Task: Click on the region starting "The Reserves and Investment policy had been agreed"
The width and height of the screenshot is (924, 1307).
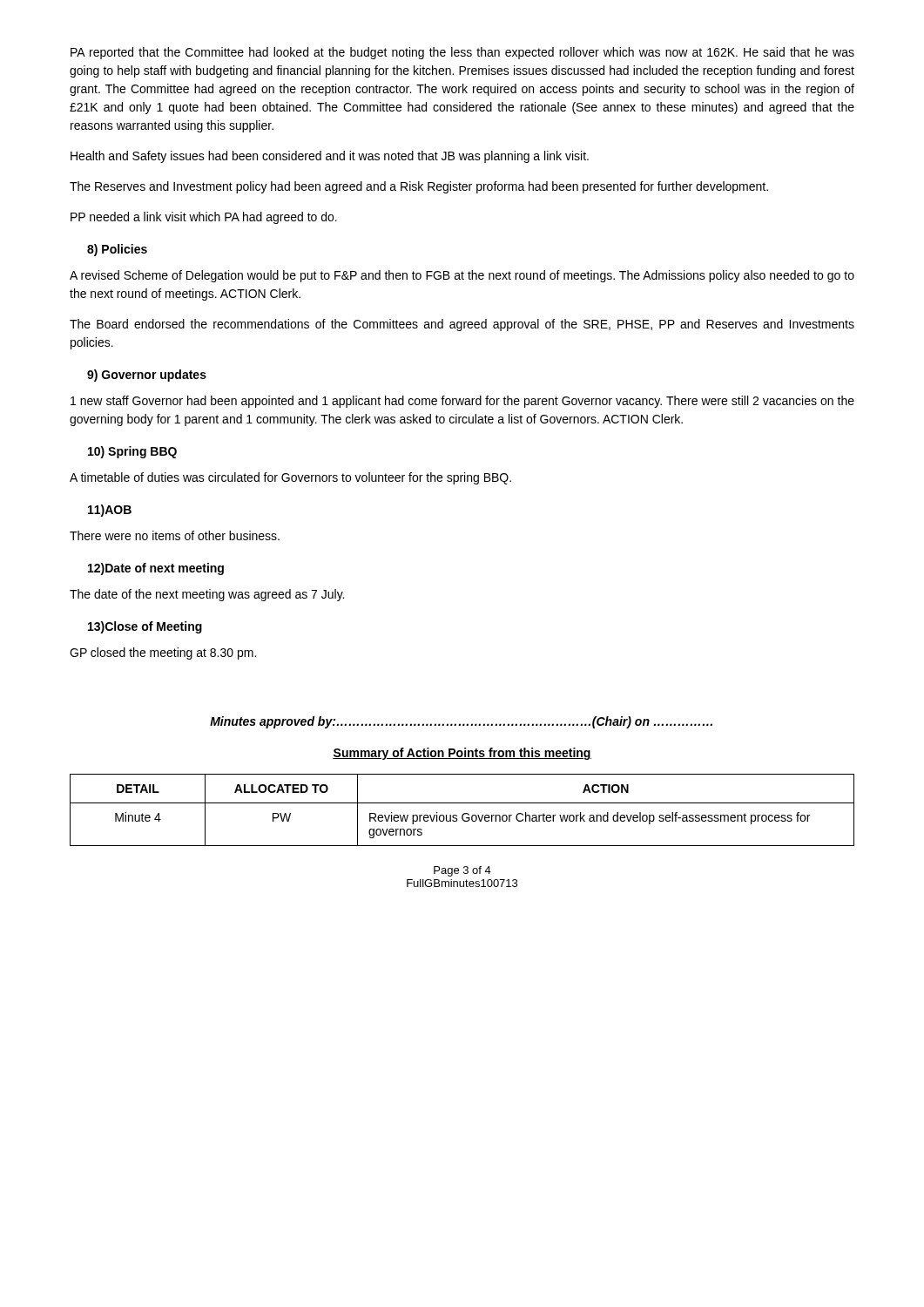Action: coord(419,186)
